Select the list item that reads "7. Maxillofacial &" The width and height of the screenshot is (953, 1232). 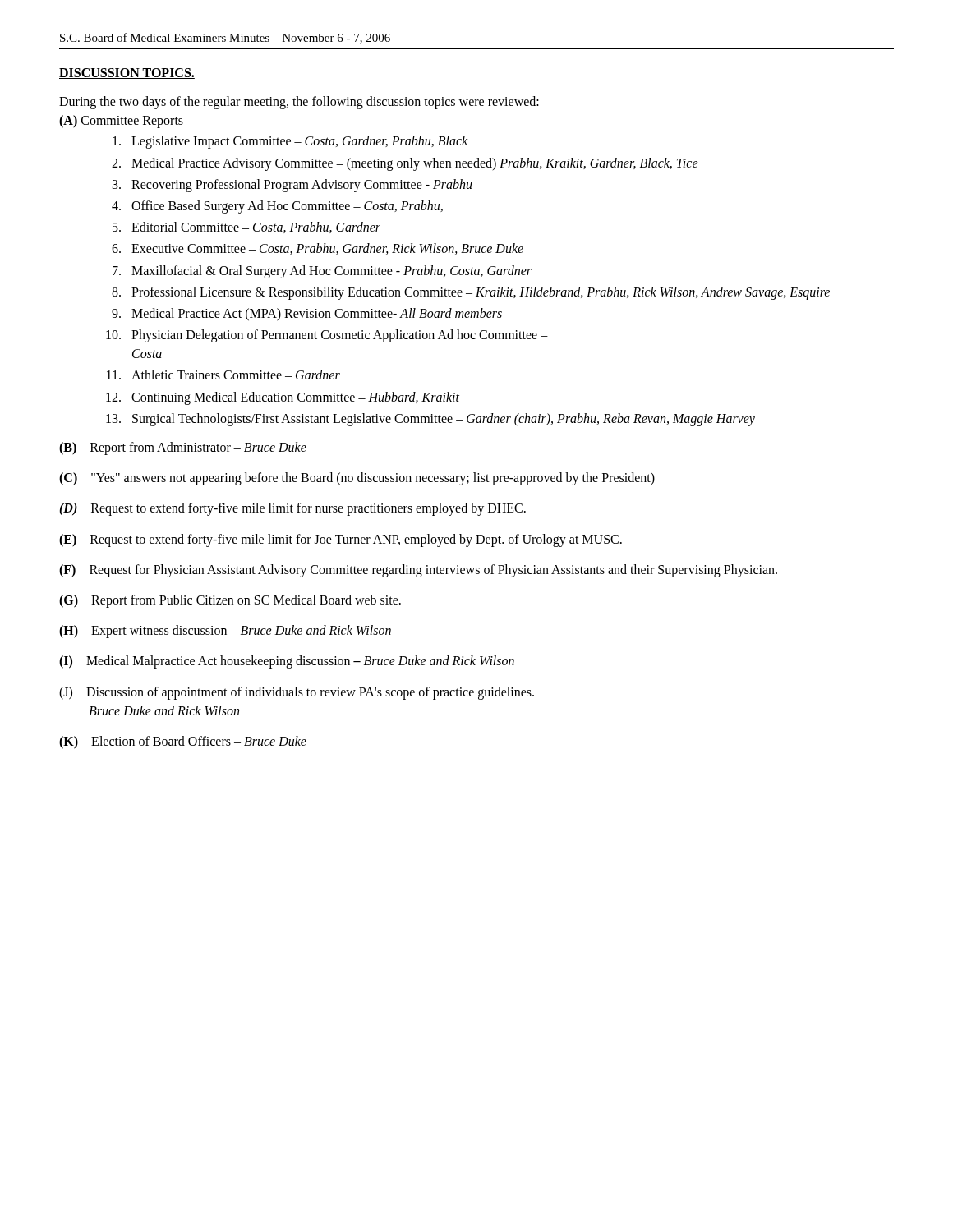click(x=489, y=270)
